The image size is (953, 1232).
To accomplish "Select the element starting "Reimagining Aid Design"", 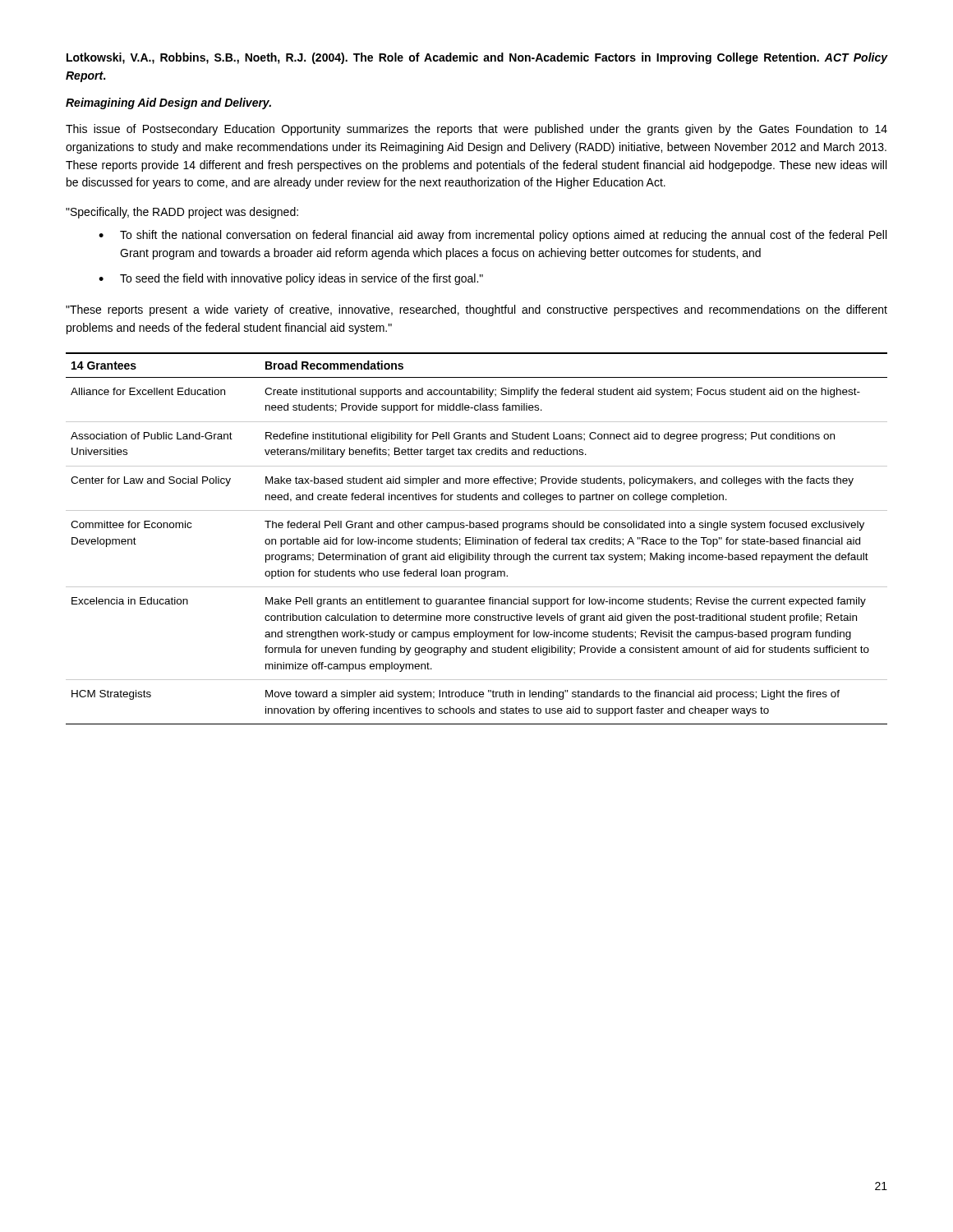I will pos(169,103).
